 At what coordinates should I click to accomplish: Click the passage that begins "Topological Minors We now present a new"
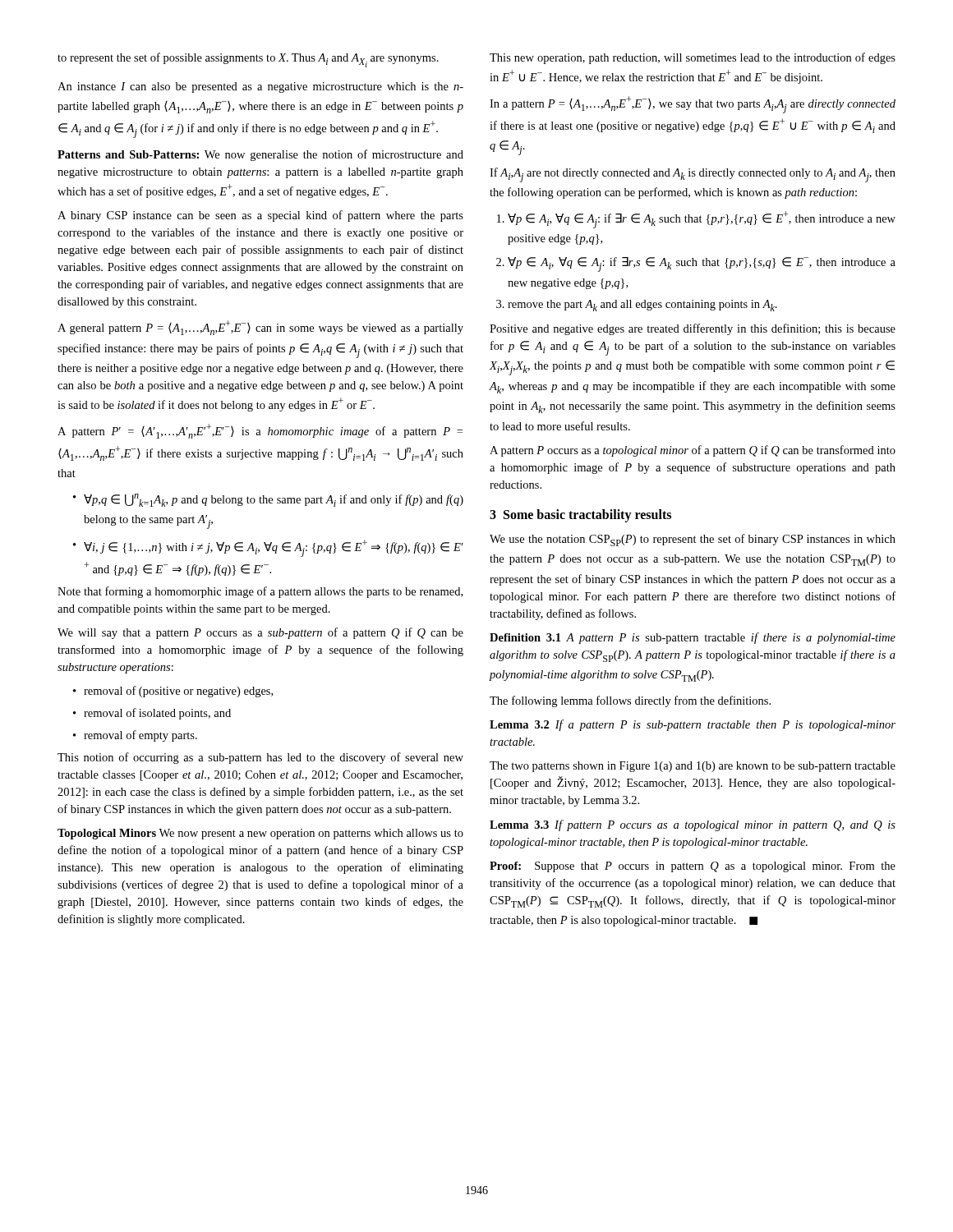coord(260,877)
